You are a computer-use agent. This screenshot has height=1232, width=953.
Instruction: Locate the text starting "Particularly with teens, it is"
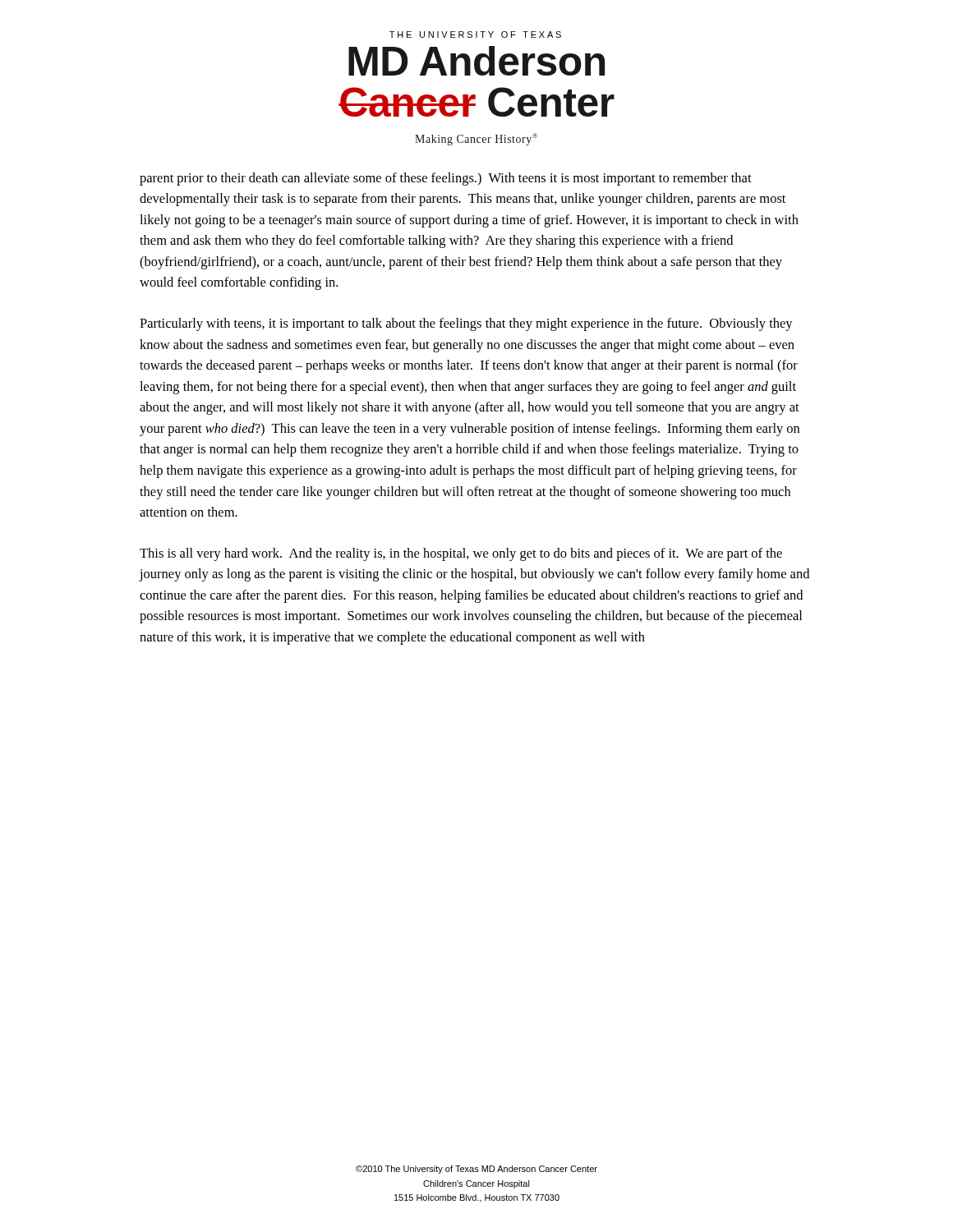tap(470, 418)
